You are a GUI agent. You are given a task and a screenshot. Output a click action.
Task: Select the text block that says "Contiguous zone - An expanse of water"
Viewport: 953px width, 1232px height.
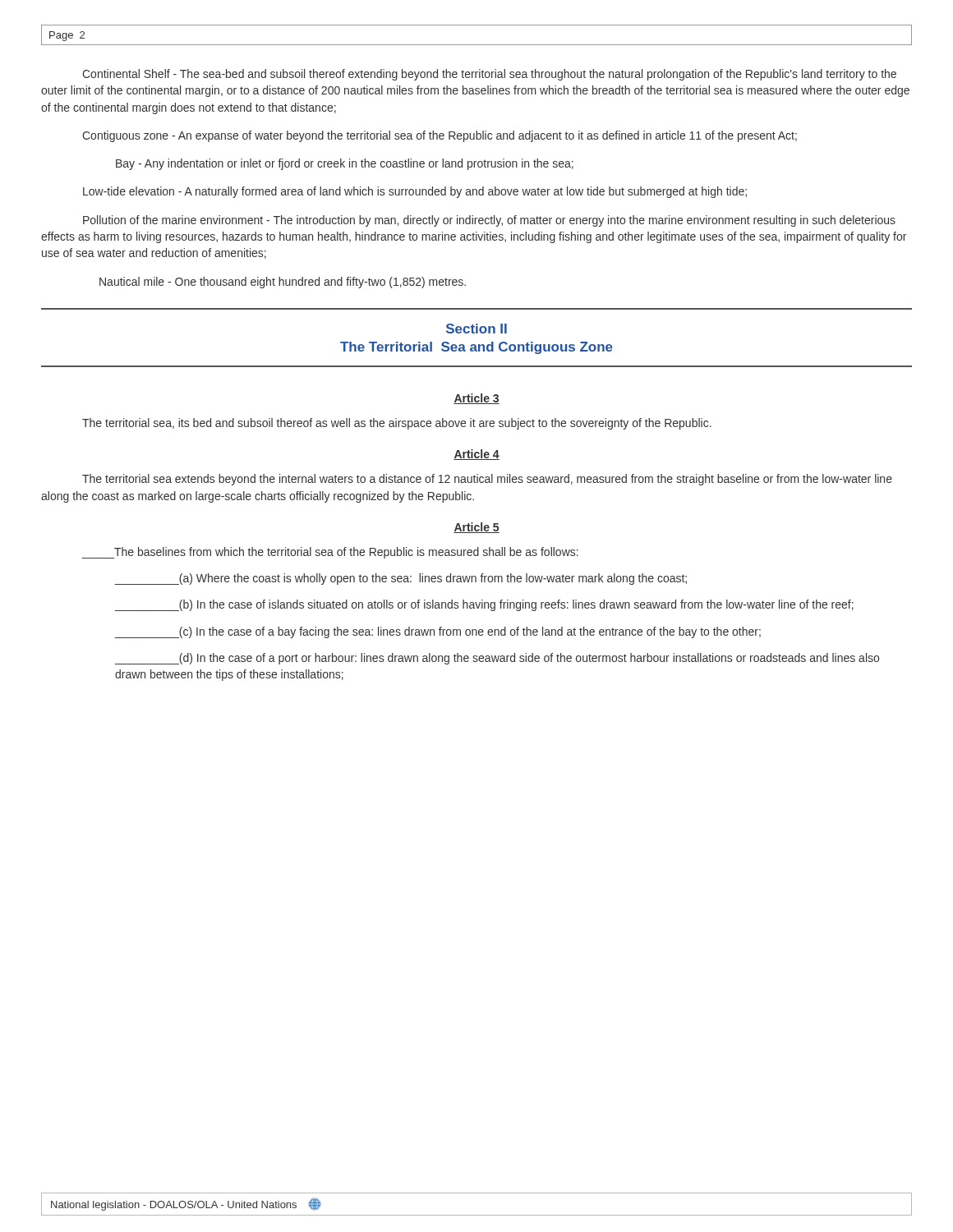(440, 135)
